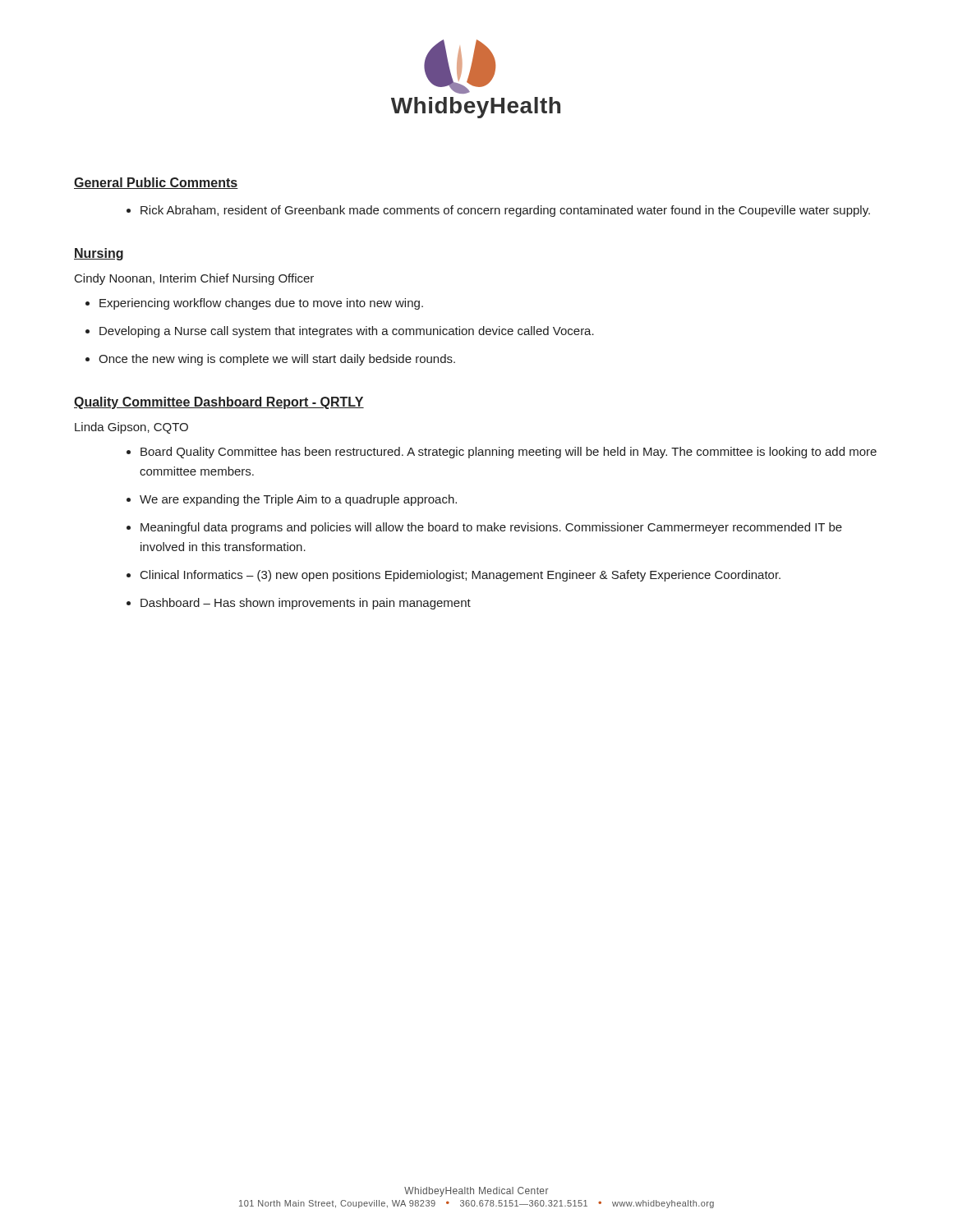Select the text that says "Linda Gipson, CQTO"
The height and width of the screenshot is (1232, 953).
[x=131, y=427]
